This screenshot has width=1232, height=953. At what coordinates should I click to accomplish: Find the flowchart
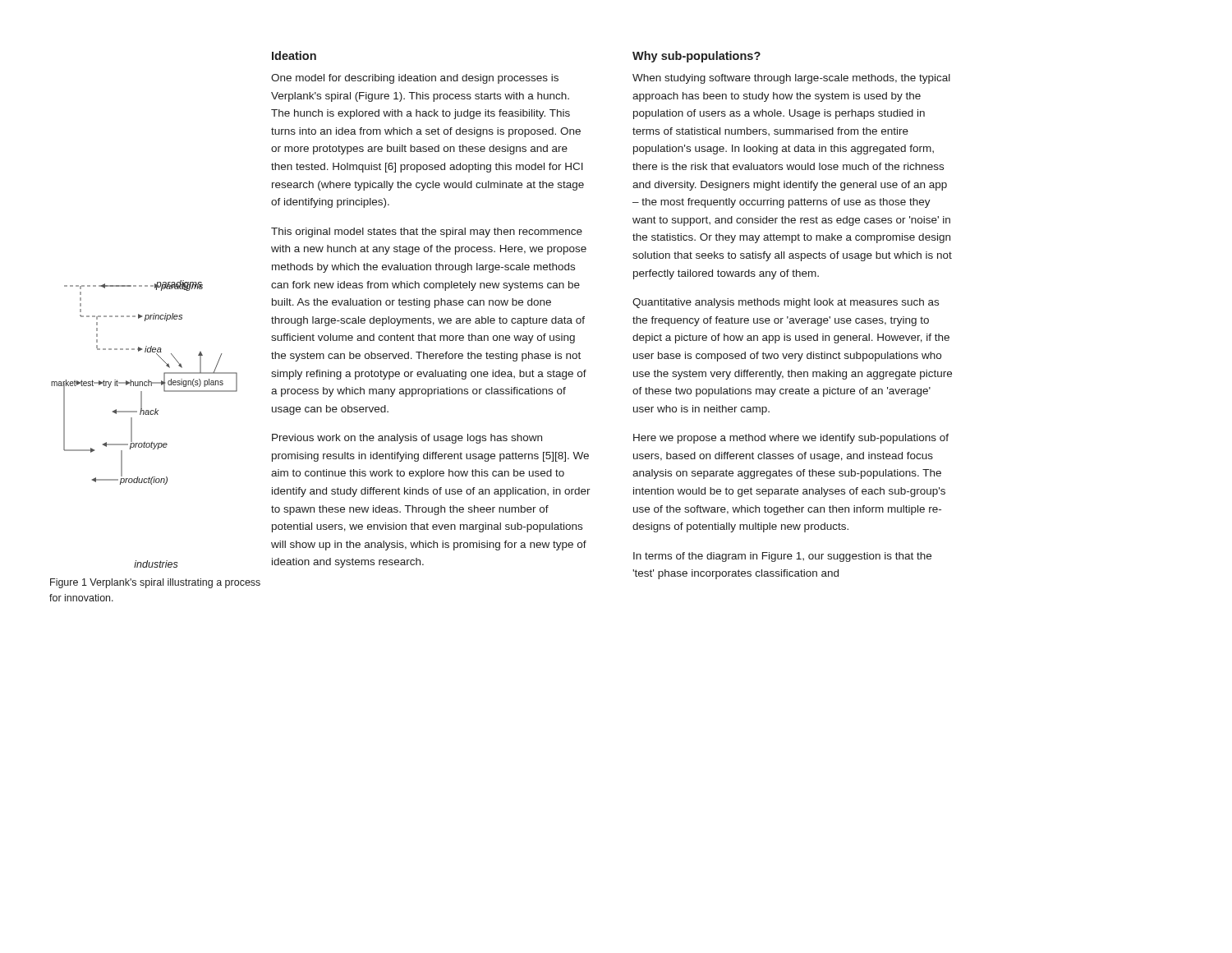pyautogui.click(x=156, y=415)
